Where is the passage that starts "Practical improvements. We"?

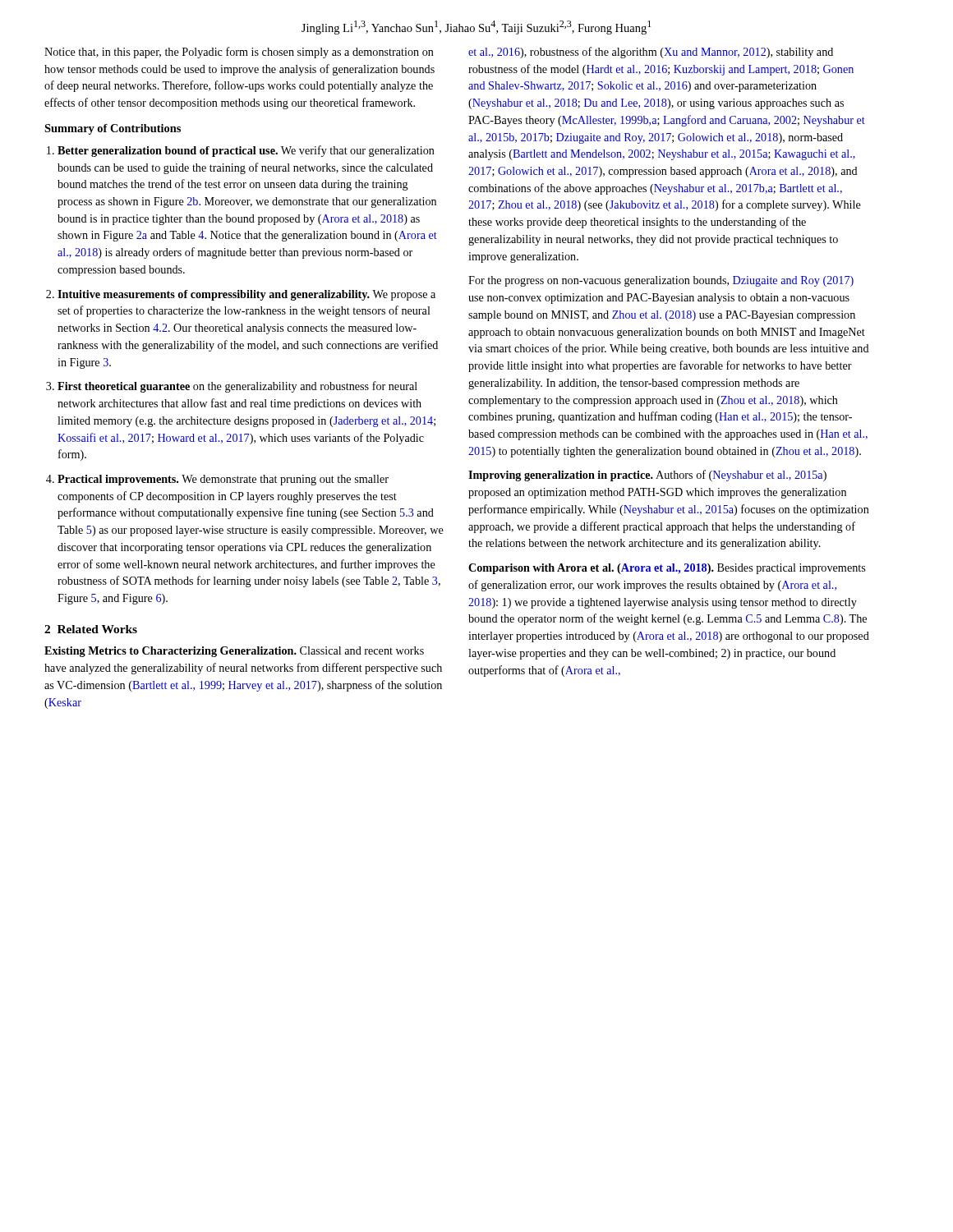pyautogui.click(x=250, y=538)
